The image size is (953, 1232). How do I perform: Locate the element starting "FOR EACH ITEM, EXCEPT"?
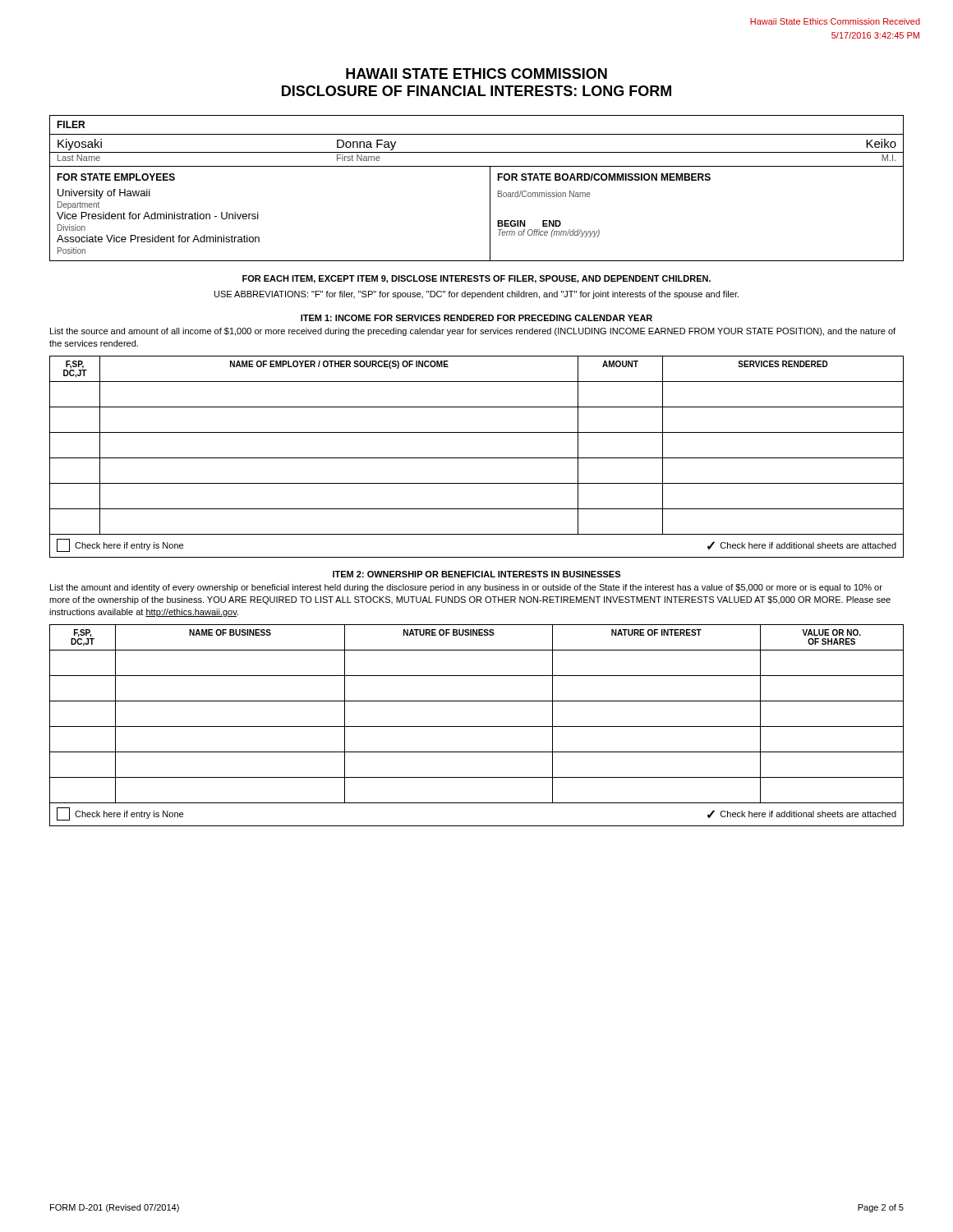tap(476, 287)
